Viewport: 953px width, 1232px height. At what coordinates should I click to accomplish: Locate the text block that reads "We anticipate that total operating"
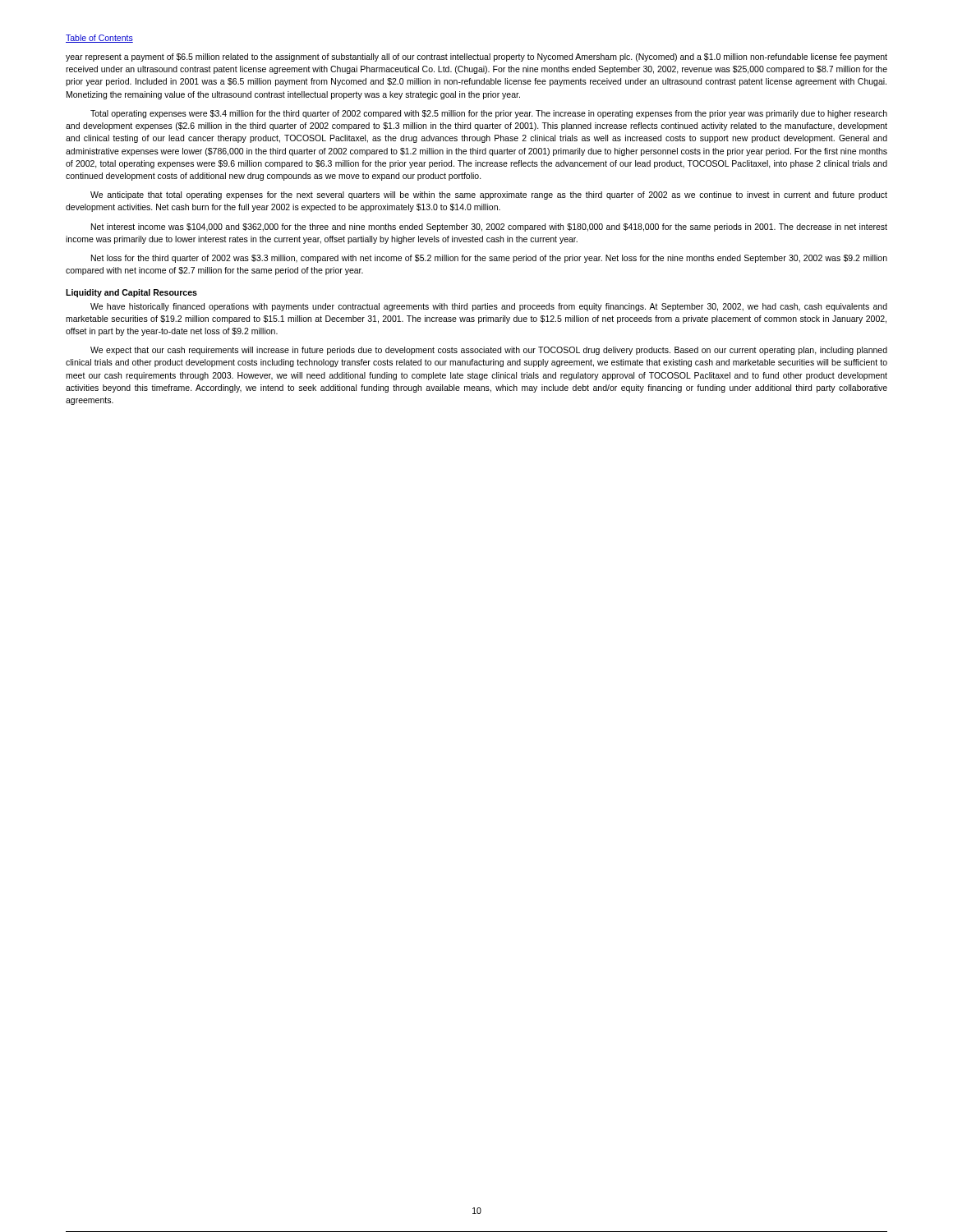(x=476, y=202)
